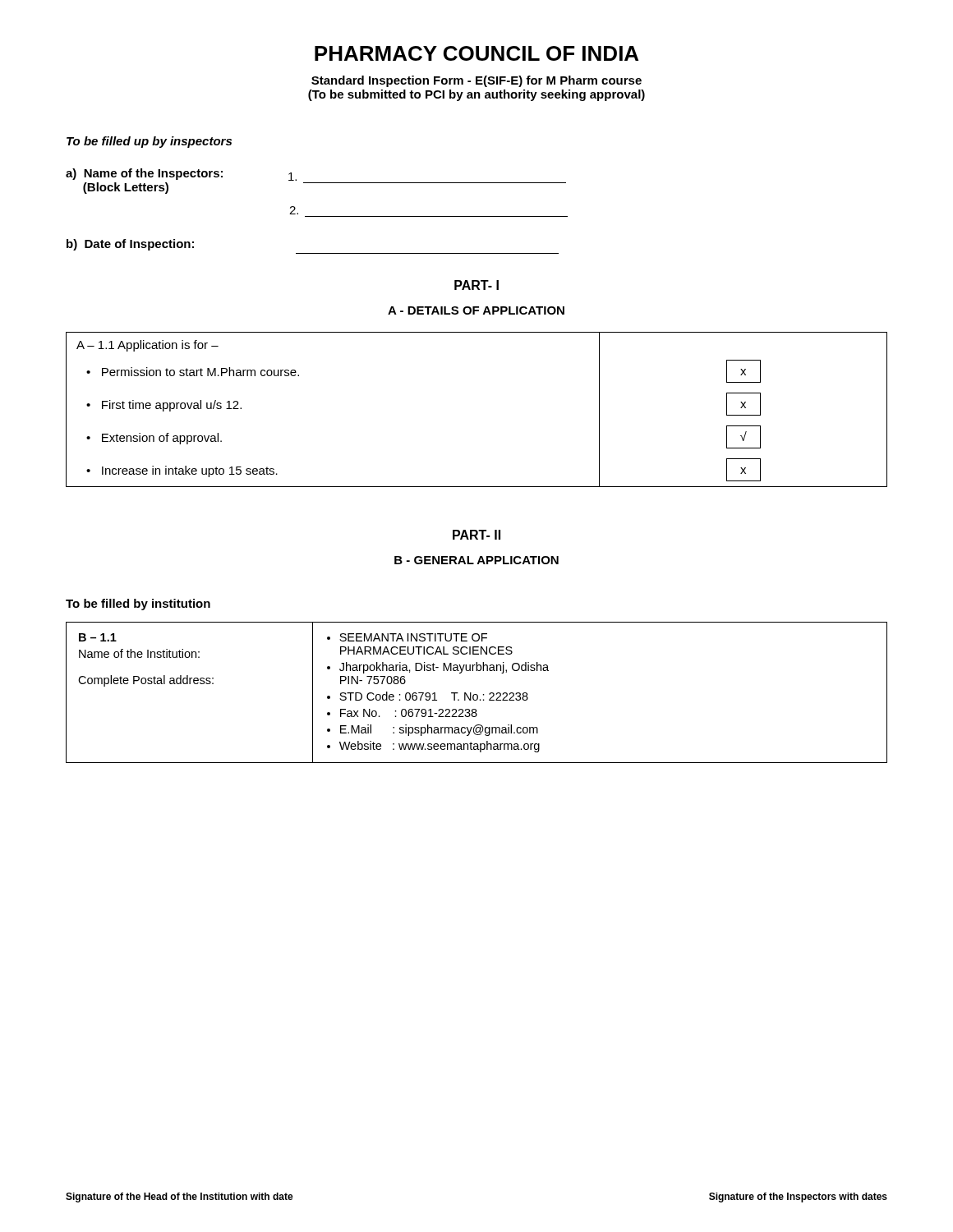Point to the text block starting "PART- II"
This screenshot has height=1232, width=953.
click(476, 535)
